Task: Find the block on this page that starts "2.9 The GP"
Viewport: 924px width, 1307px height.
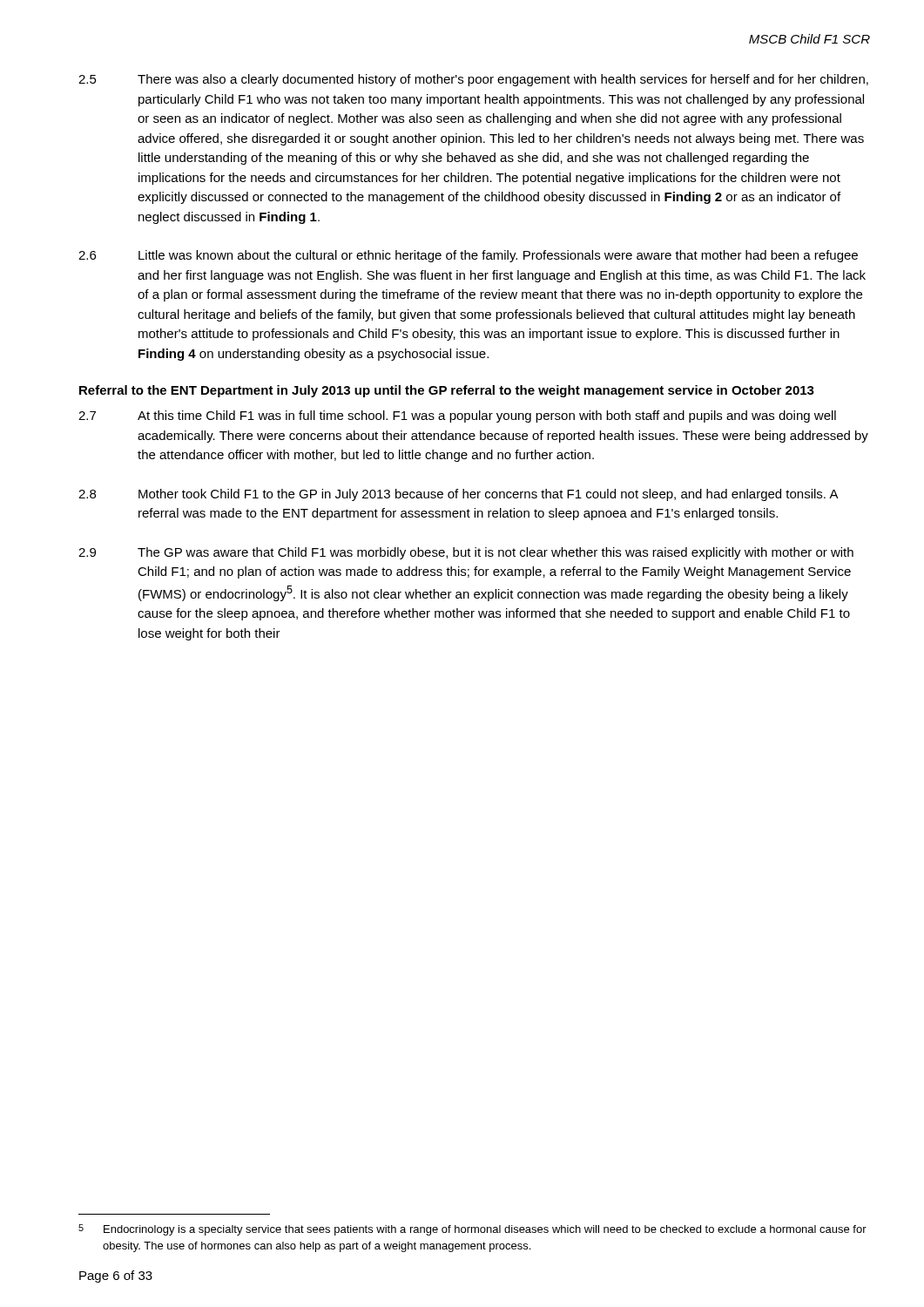Action: [x=474, y=593]
